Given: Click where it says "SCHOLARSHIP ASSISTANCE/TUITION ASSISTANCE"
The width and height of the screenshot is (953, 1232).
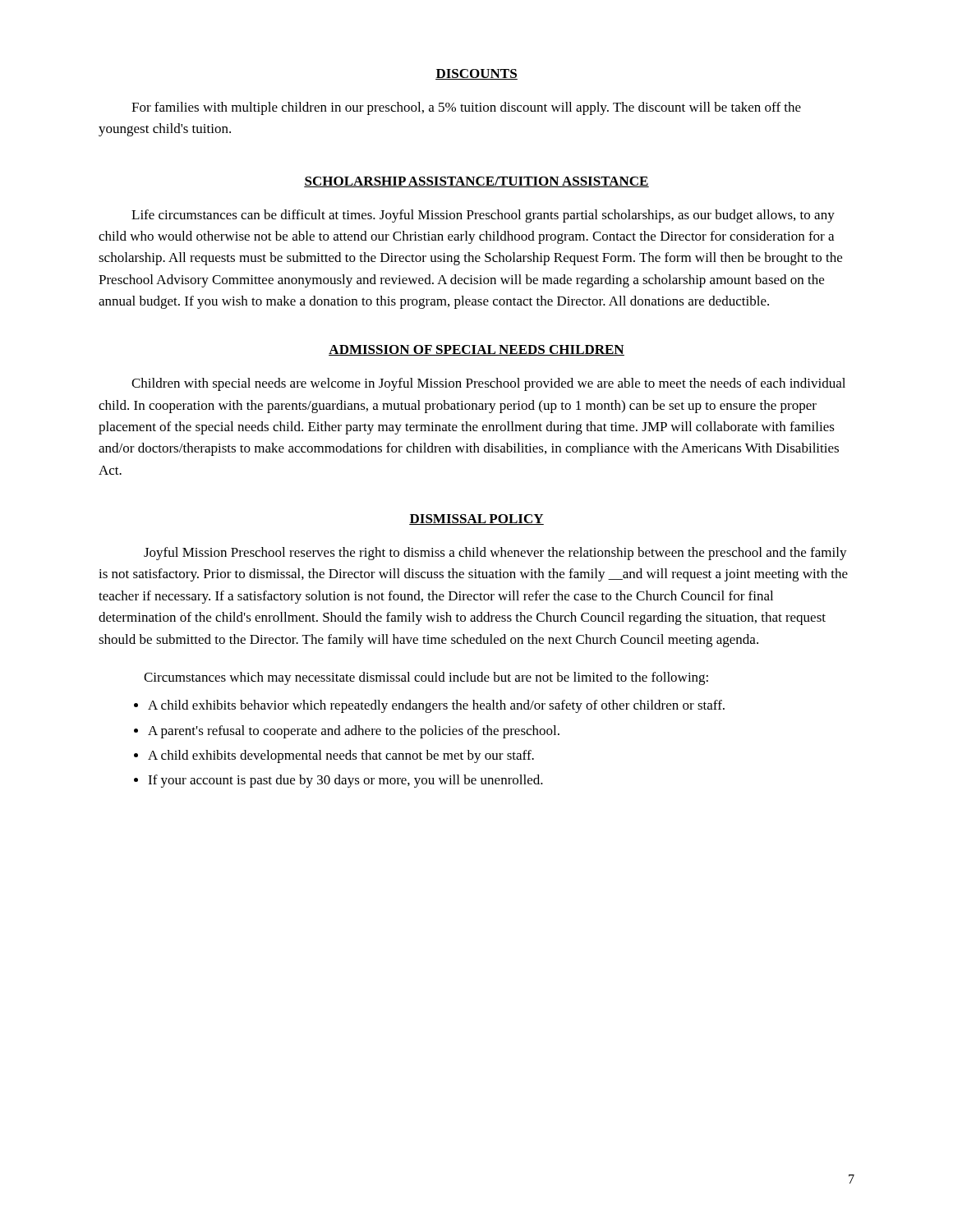Looking at the screenshot, I should (x=476, y=181).
